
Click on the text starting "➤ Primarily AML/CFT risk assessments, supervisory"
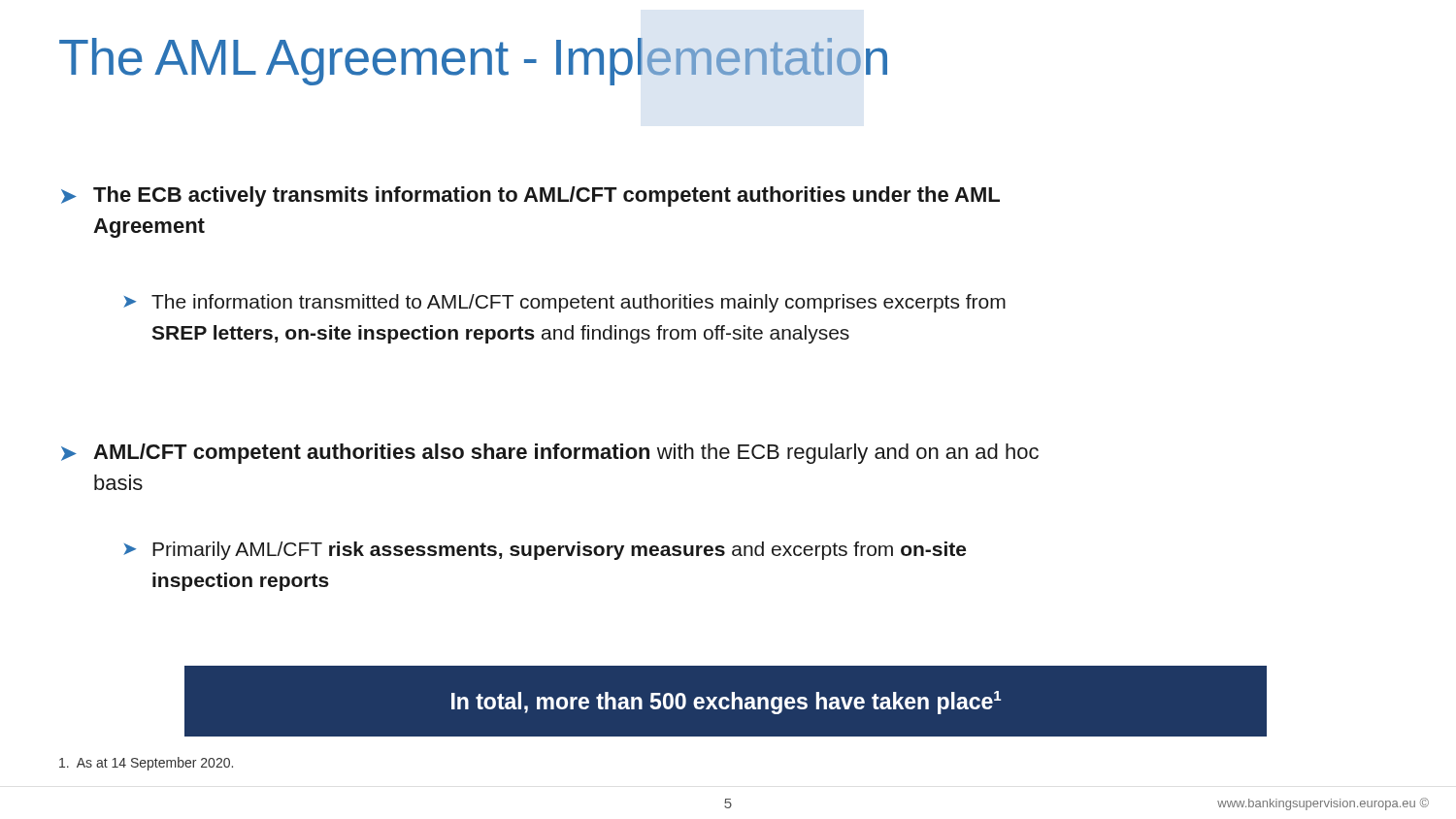(x=544, y=564)
